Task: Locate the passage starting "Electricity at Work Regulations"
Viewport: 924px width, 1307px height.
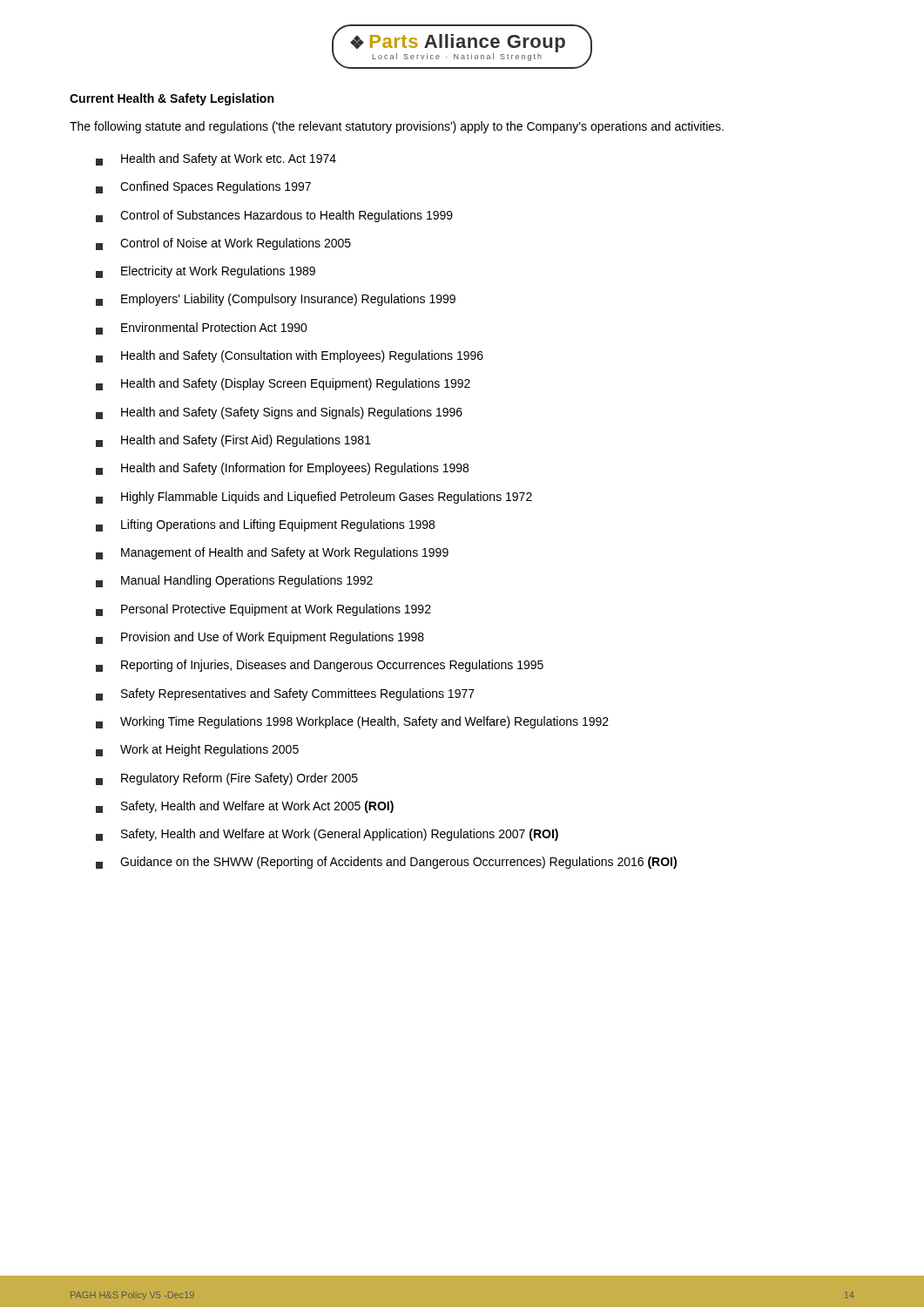Action: pyautogui.click(x=206, y=273)
